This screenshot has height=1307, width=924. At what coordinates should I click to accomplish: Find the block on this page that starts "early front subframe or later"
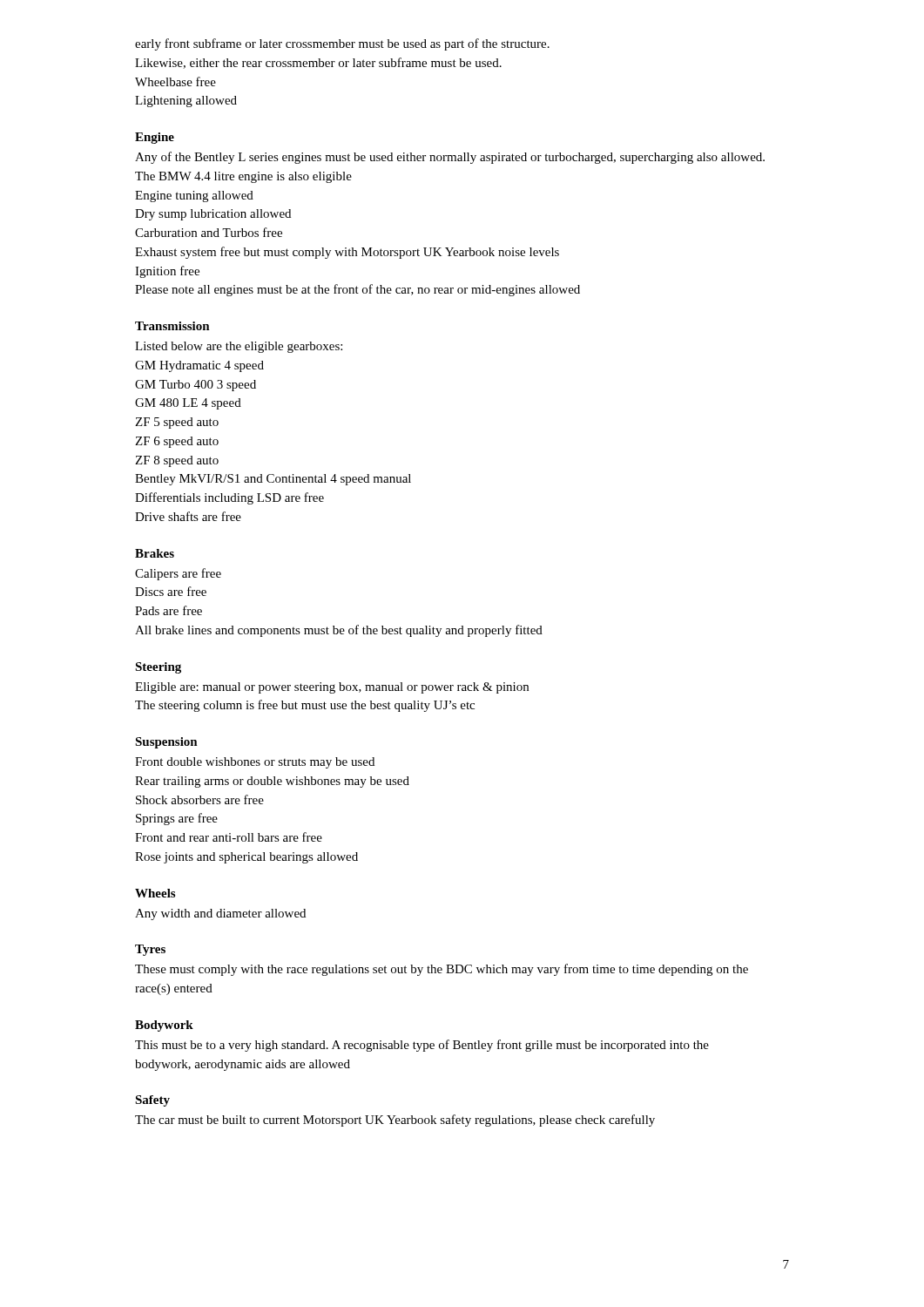(342, 72)
